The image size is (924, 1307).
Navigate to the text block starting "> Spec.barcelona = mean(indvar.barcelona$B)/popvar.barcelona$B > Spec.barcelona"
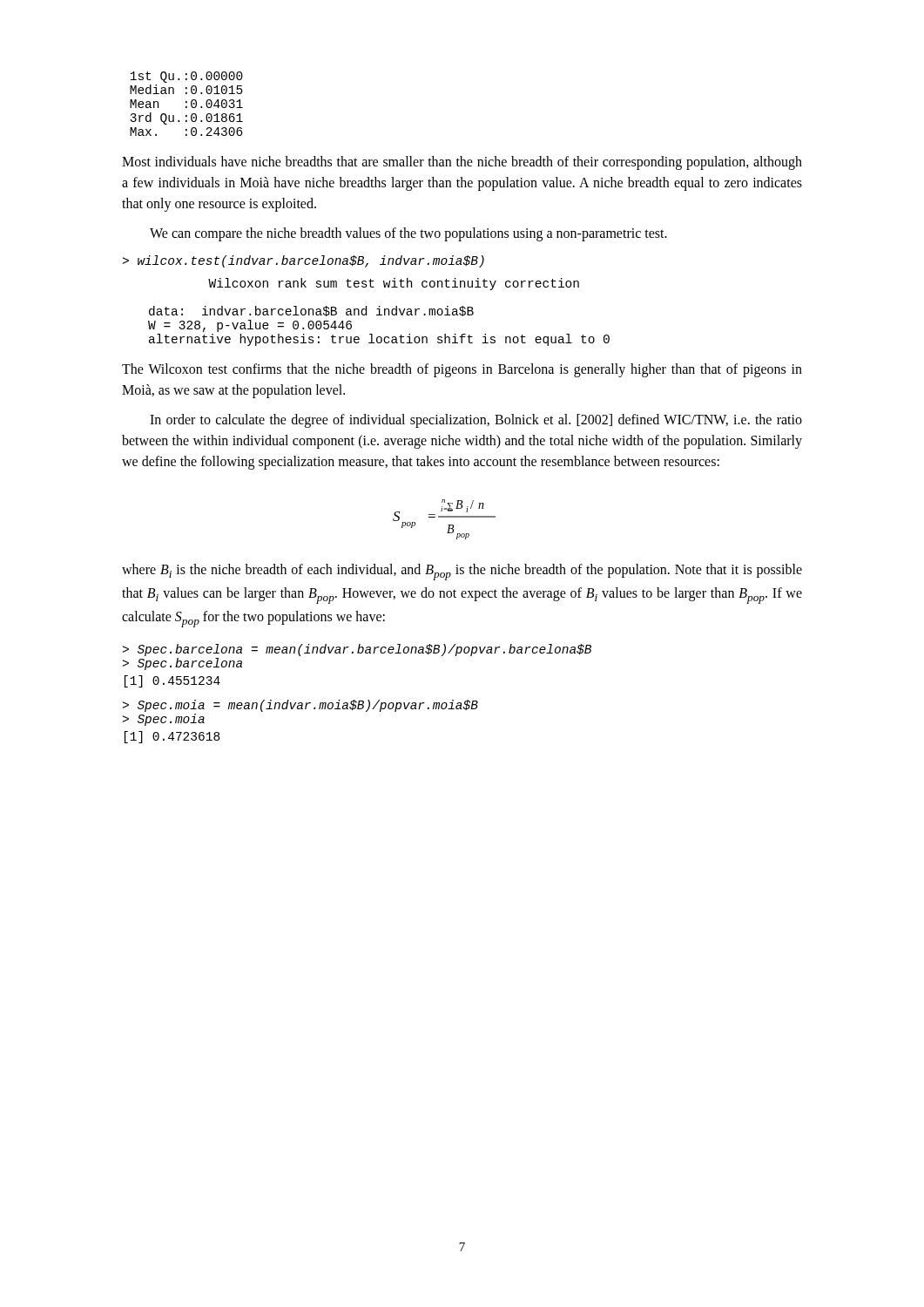coord(462,657)
